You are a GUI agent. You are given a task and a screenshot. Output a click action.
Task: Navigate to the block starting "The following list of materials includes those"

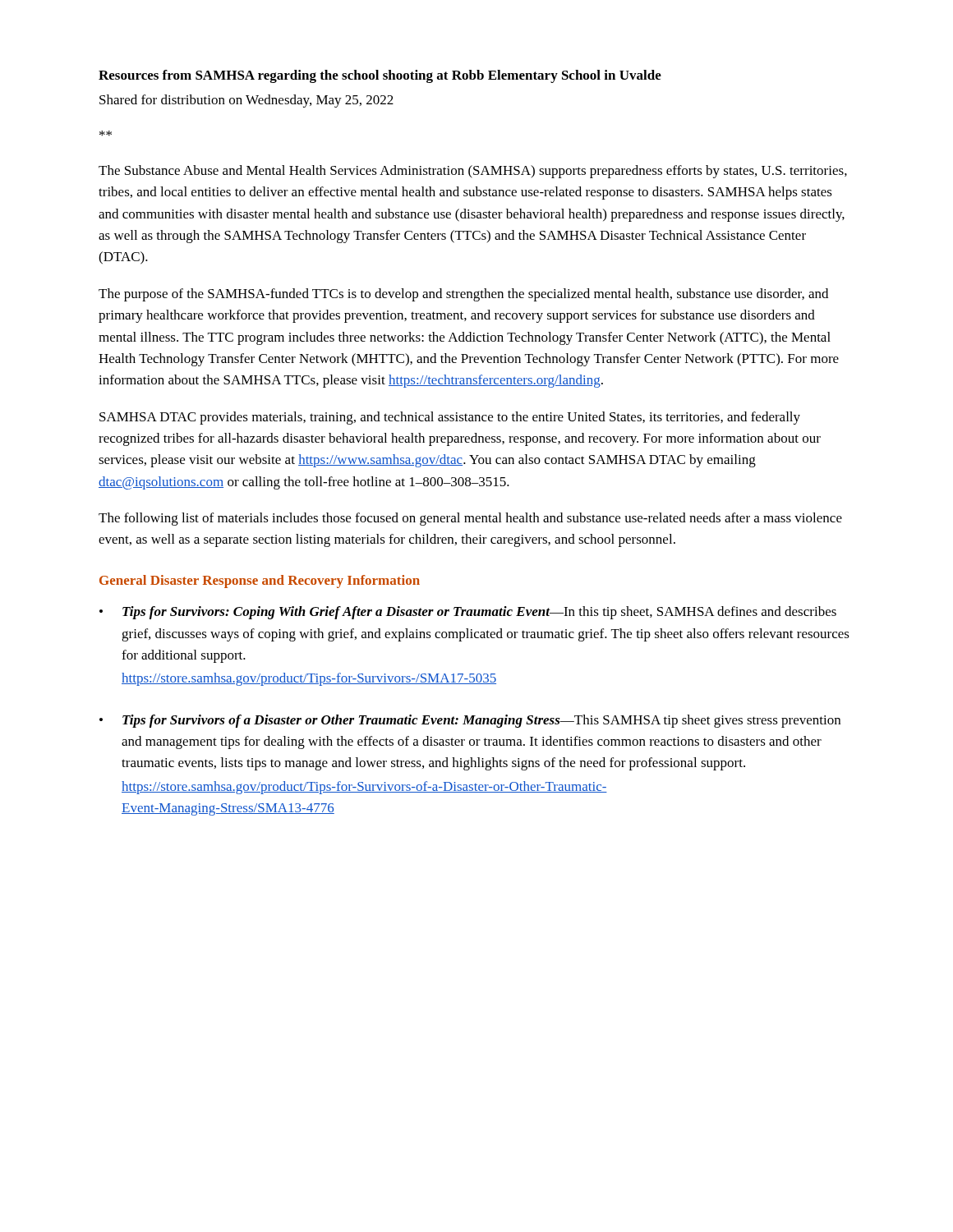click(x=470, y=529)
